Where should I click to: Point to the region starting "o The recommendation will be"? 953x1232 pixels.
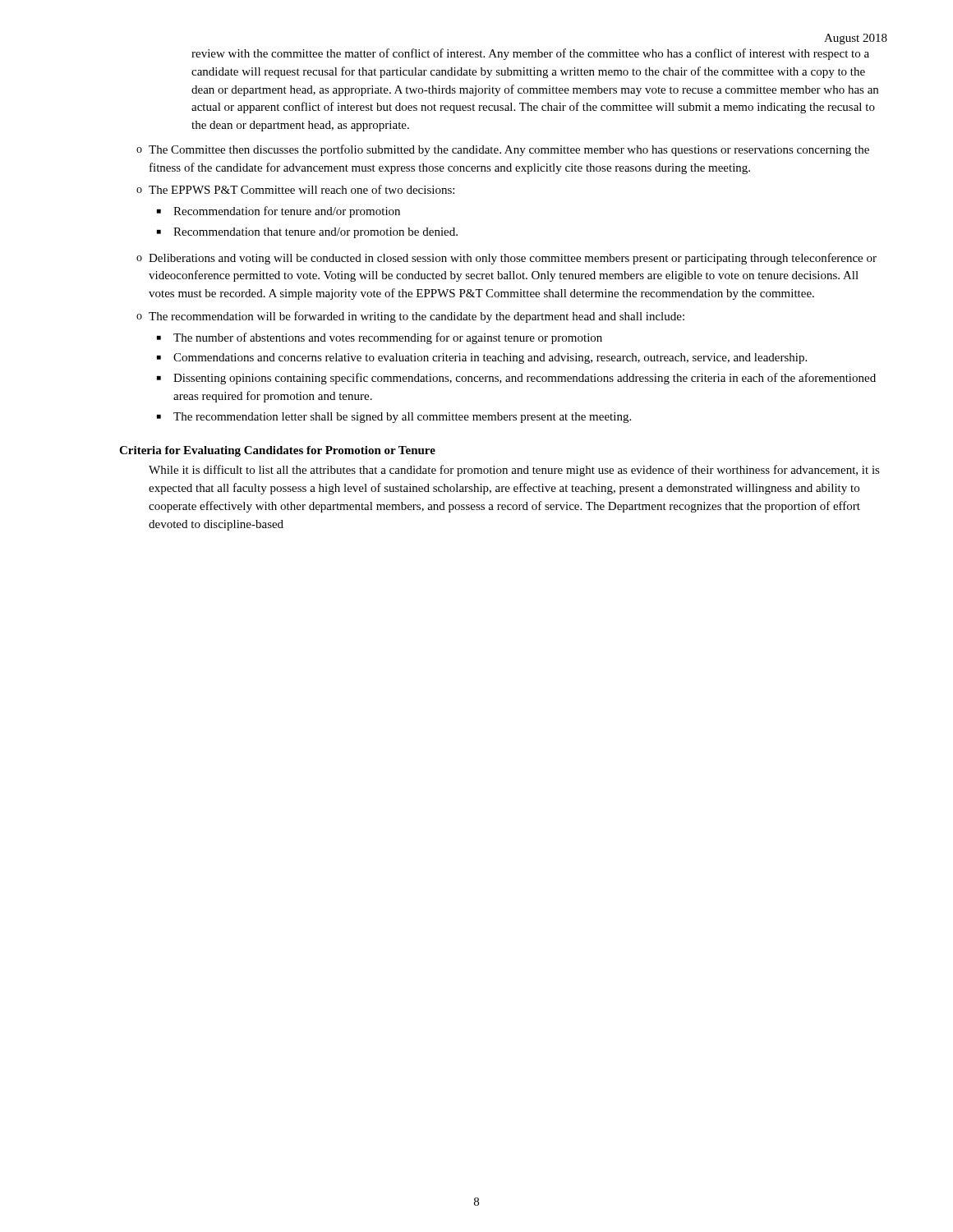coord(503,368)
